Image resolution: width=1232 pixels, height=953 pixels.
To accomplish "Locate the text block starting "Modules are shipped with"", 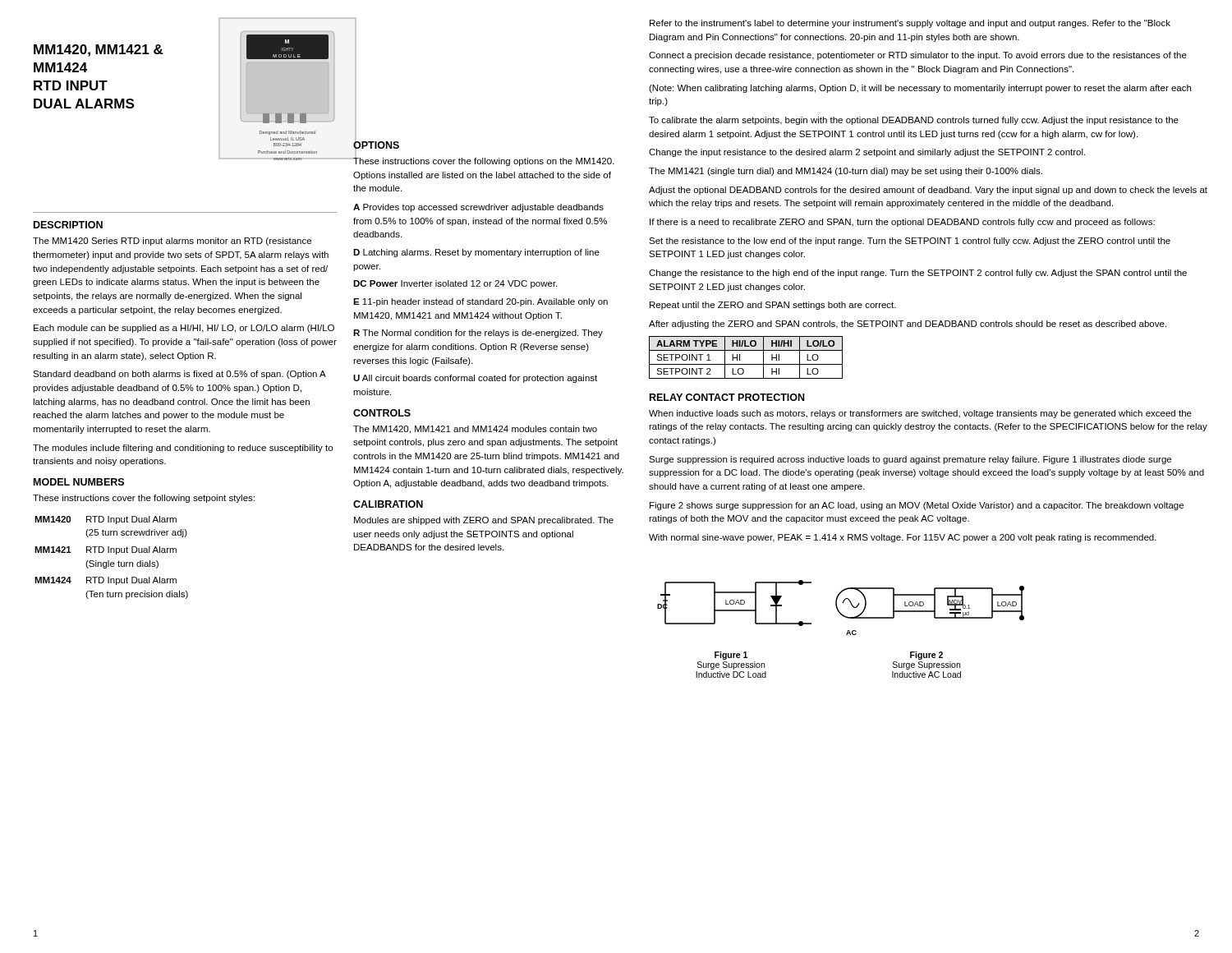I will [489, 534].
